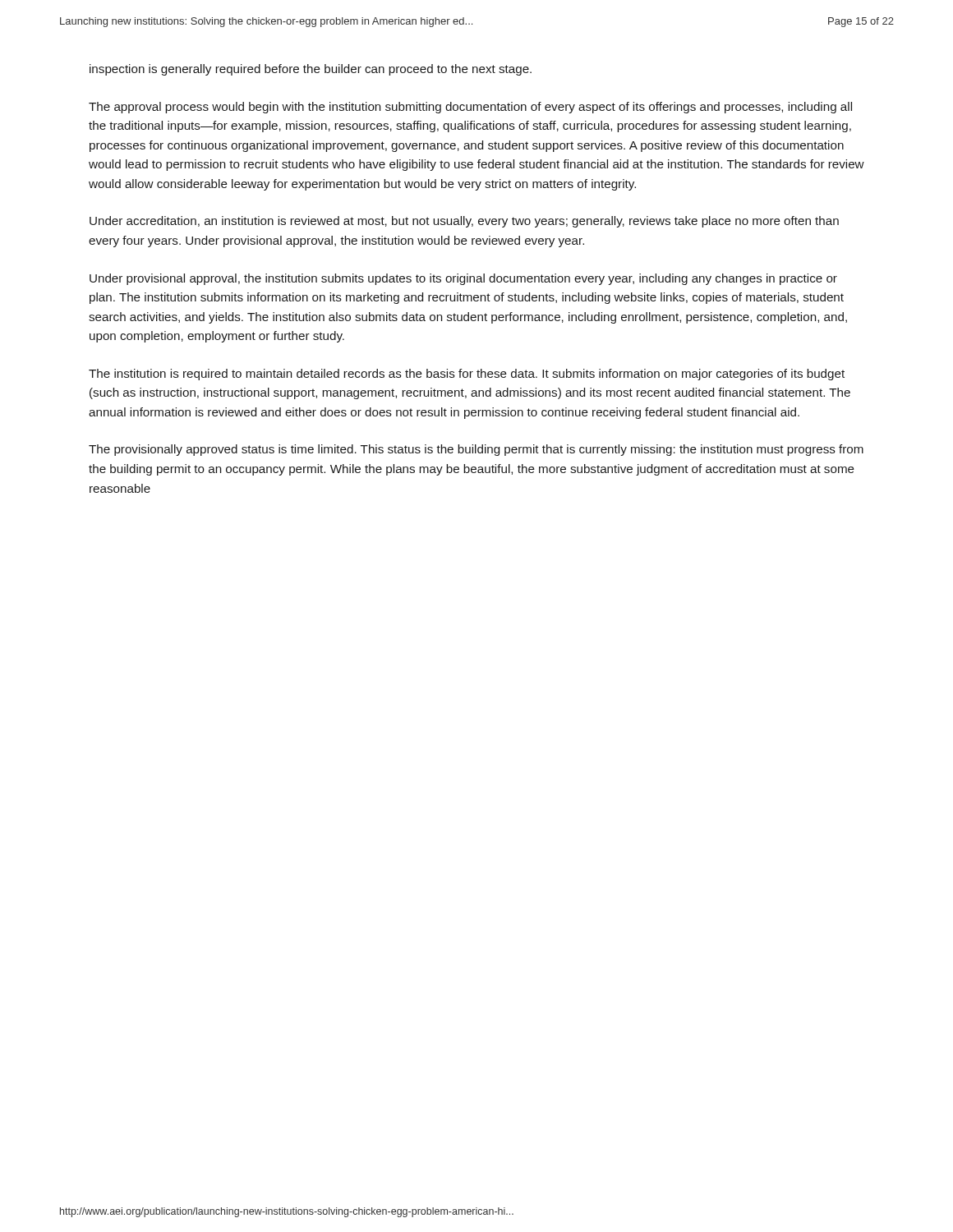Locate the text block that says "The institution is required to maintain"
953x1232 pixels.
tap(470, 392)
